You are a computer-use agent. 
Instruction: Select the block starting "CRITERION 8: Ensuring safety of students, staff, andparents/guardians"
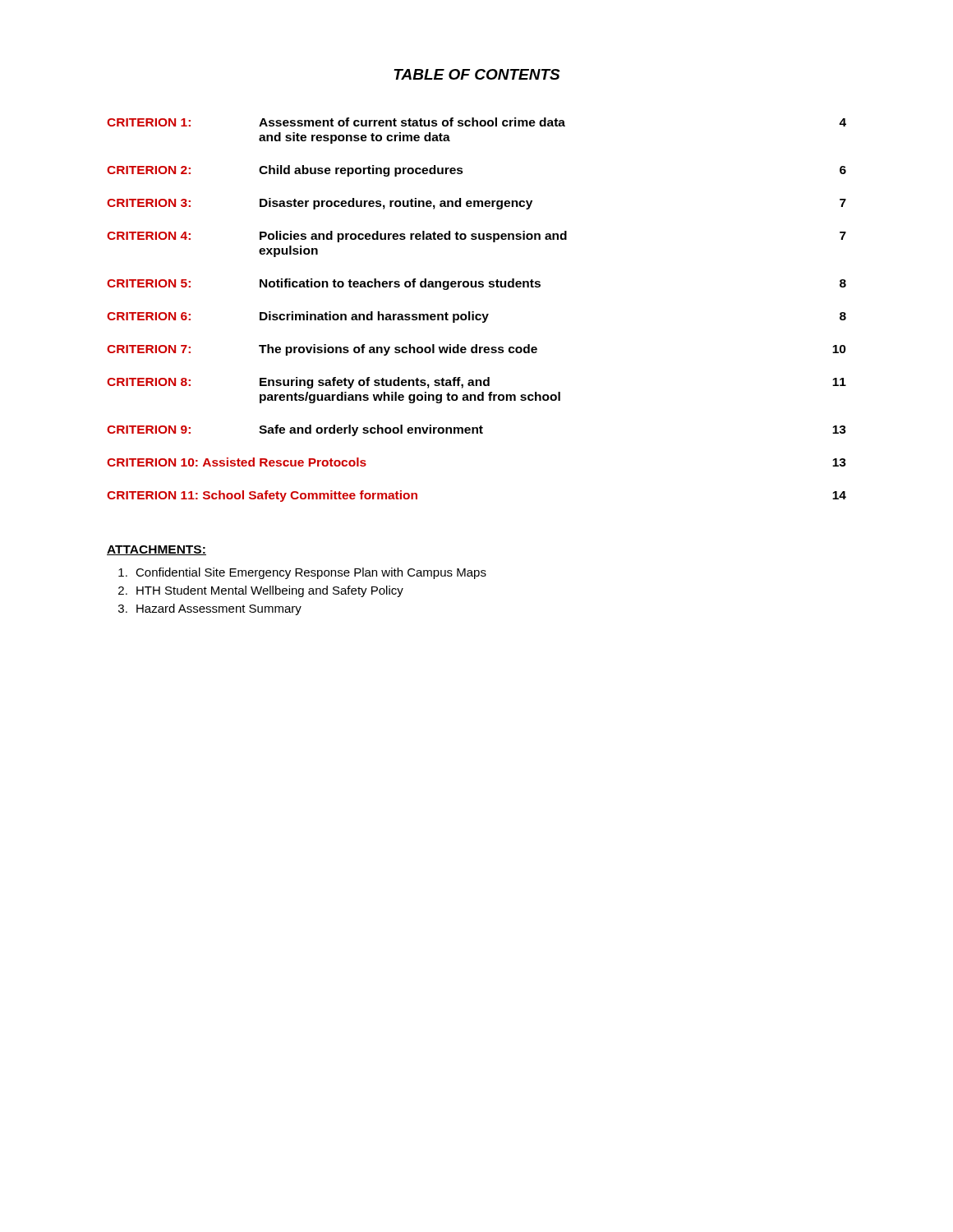pyautogui.click(x=476, y=389)
